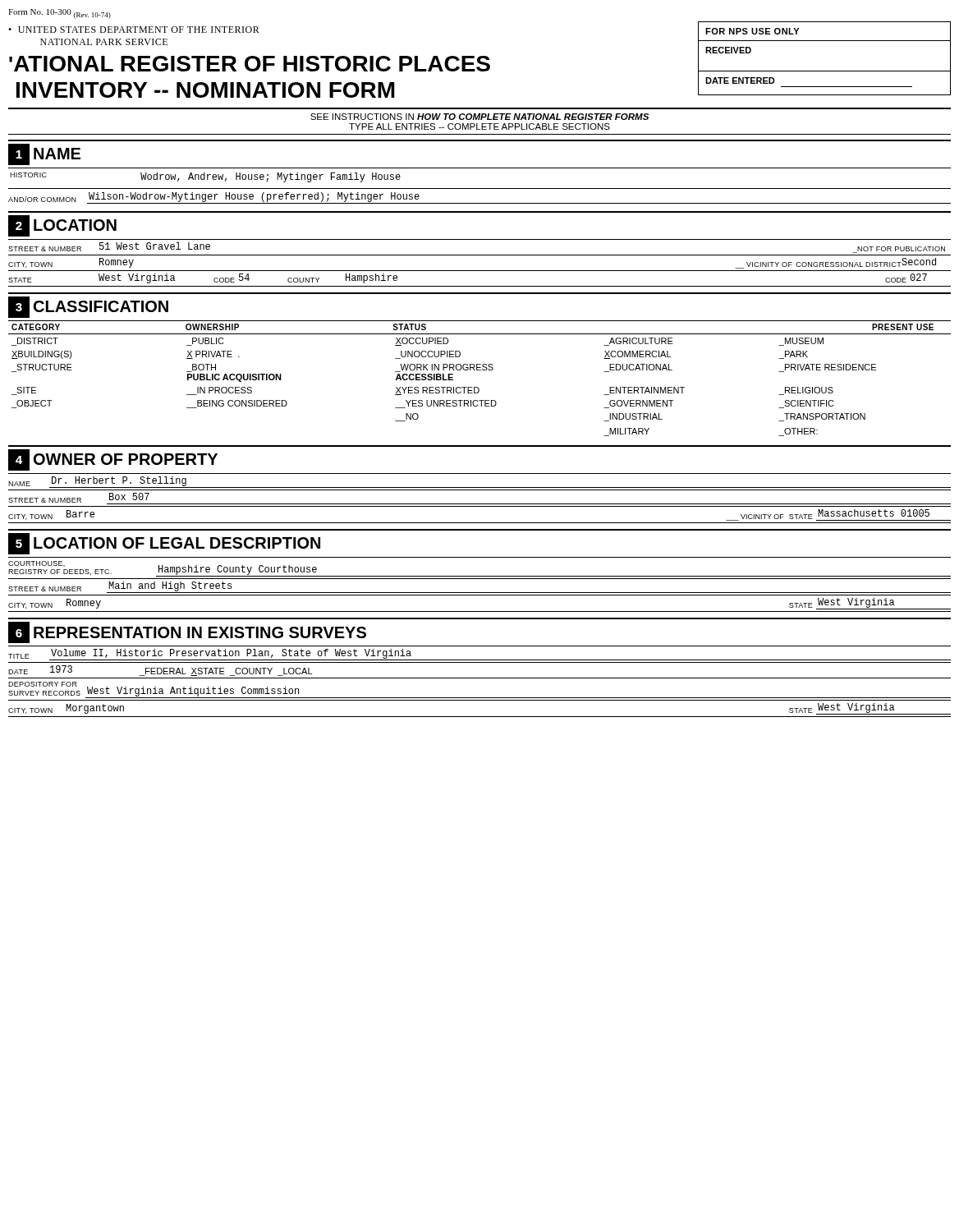
Task: Point to the text starting "1 NAME"
Action: point(45,154)
